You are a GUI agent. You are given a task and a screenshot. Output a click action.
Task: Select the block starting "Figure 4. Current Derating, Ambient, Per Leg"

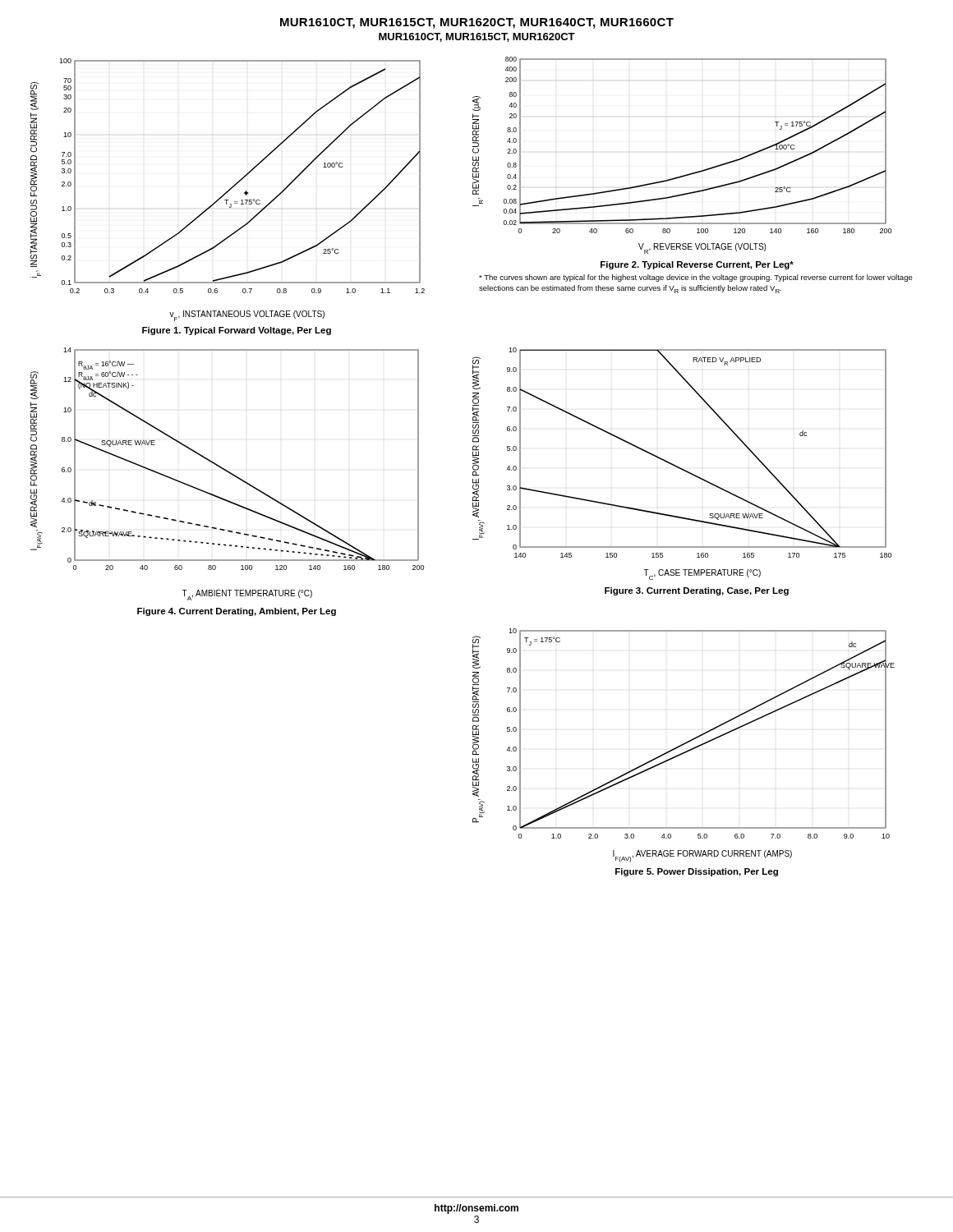237,611
